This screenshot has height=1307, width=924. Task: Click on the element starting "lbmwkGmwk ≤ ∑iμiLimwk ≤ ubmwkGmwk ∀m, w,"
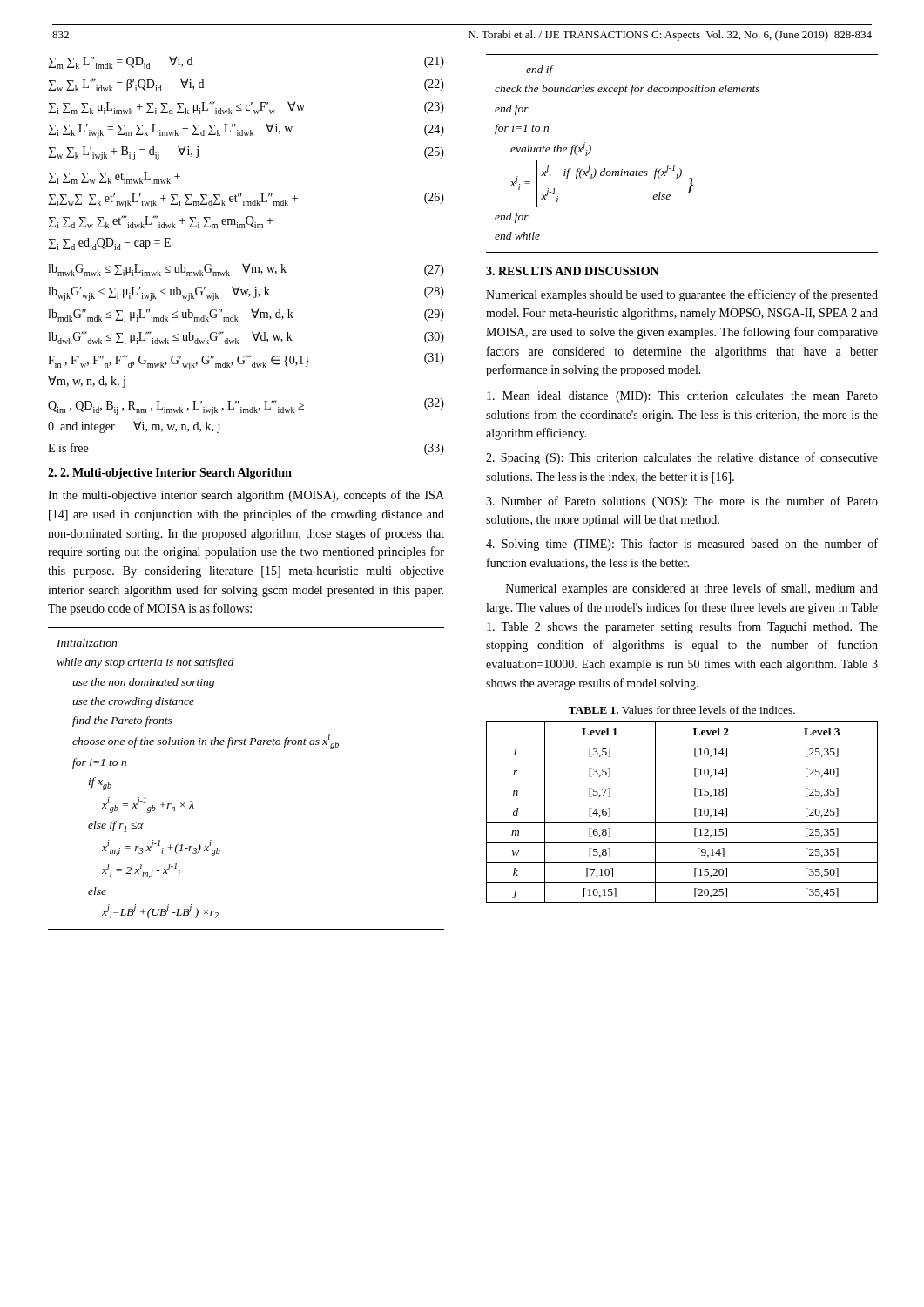pyautogui.click(x=246, y=270)
